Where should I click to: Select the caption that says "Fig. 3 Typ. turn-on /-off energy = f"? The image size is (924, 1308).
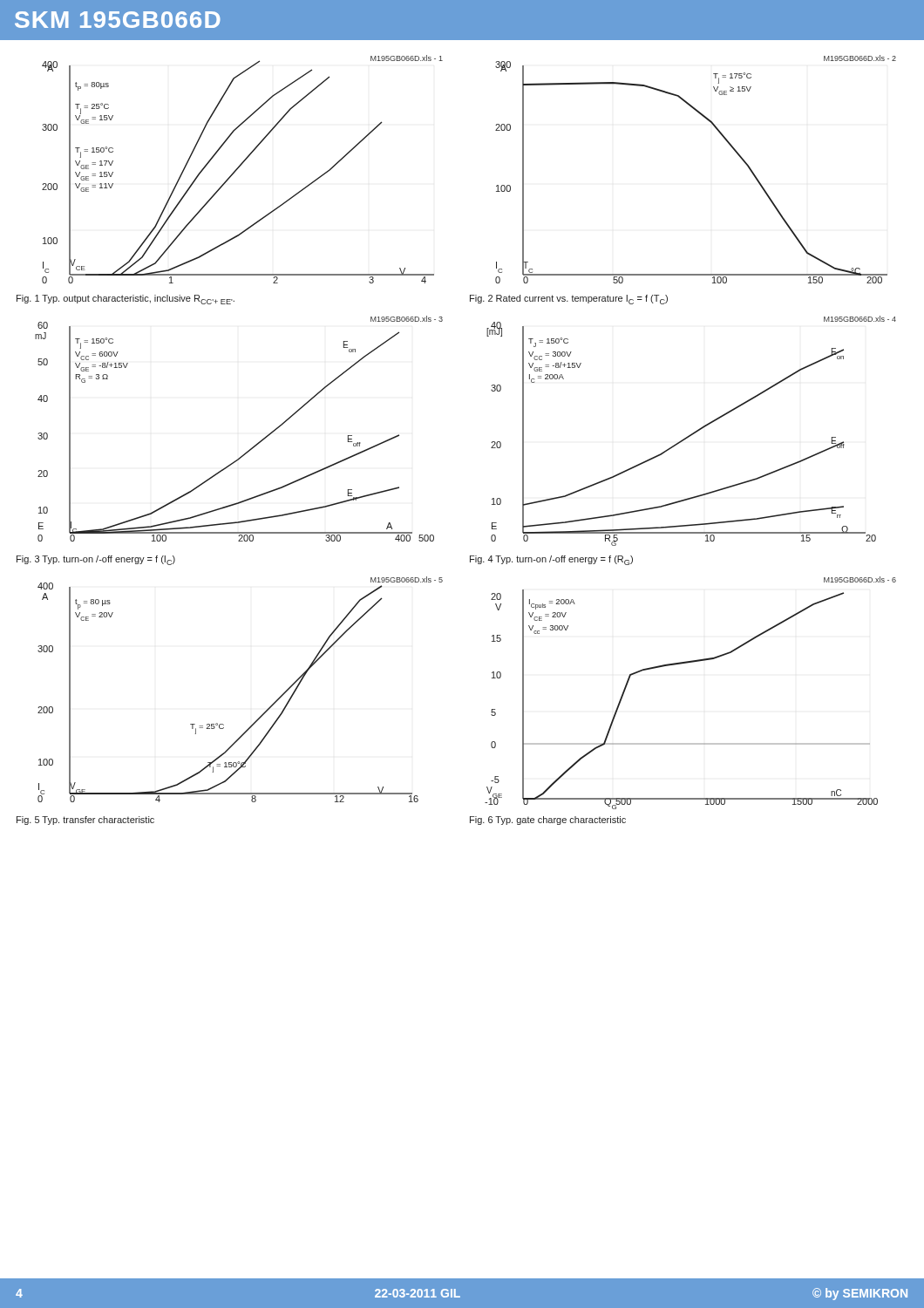96,561
